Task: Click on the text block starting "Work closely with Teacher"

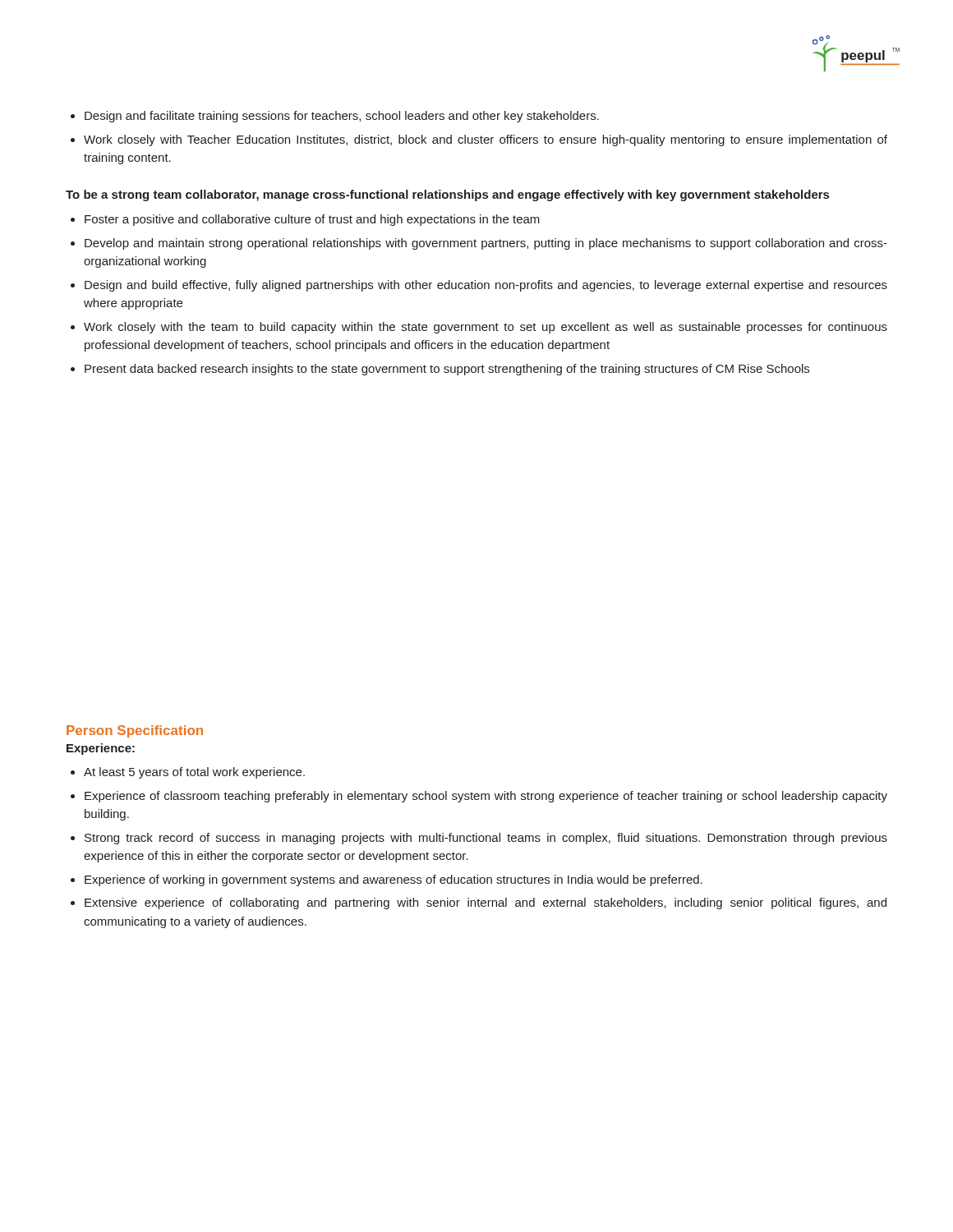Action: 486,149
